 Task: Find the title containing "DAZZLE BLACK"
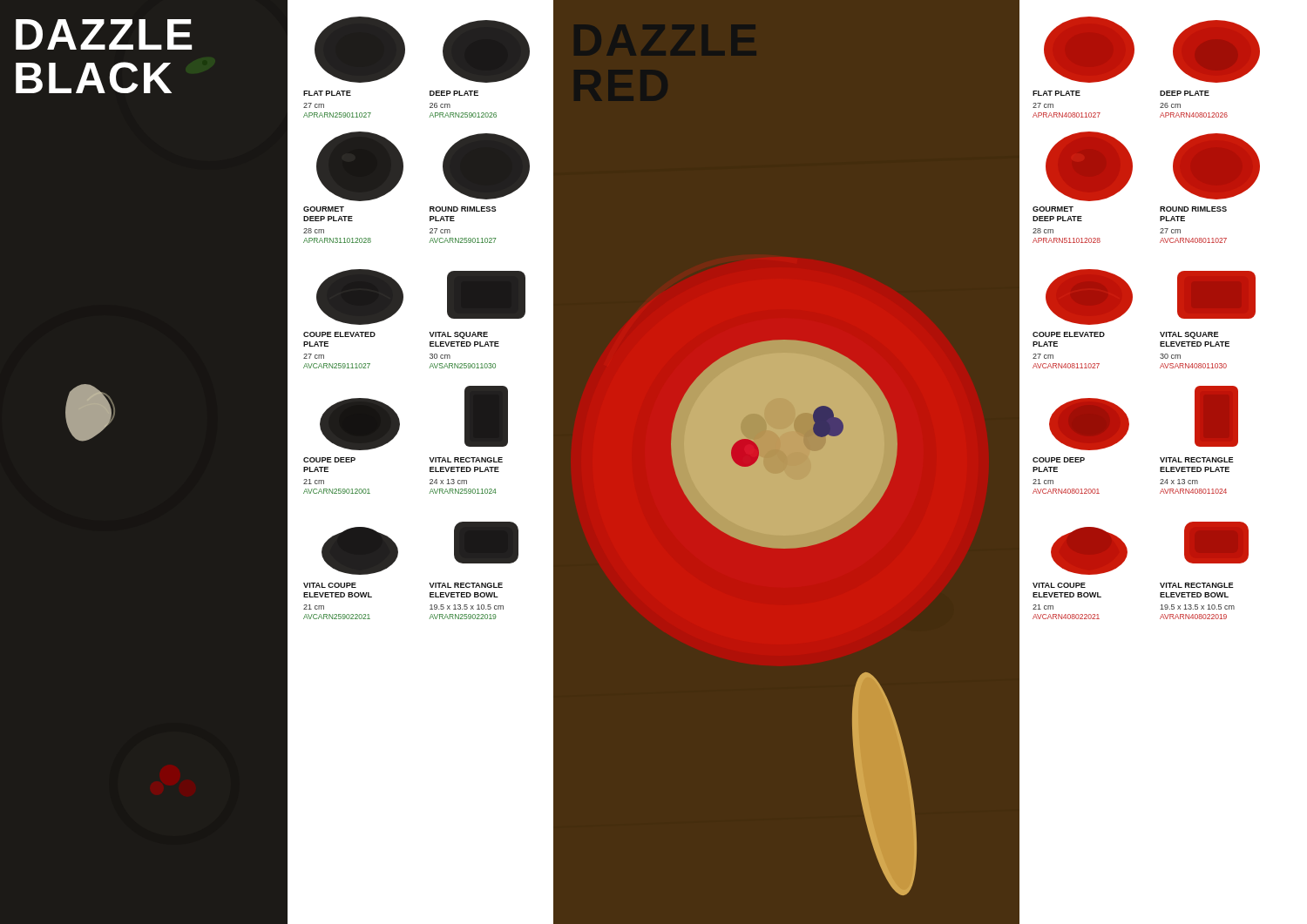tap(104, 57)
